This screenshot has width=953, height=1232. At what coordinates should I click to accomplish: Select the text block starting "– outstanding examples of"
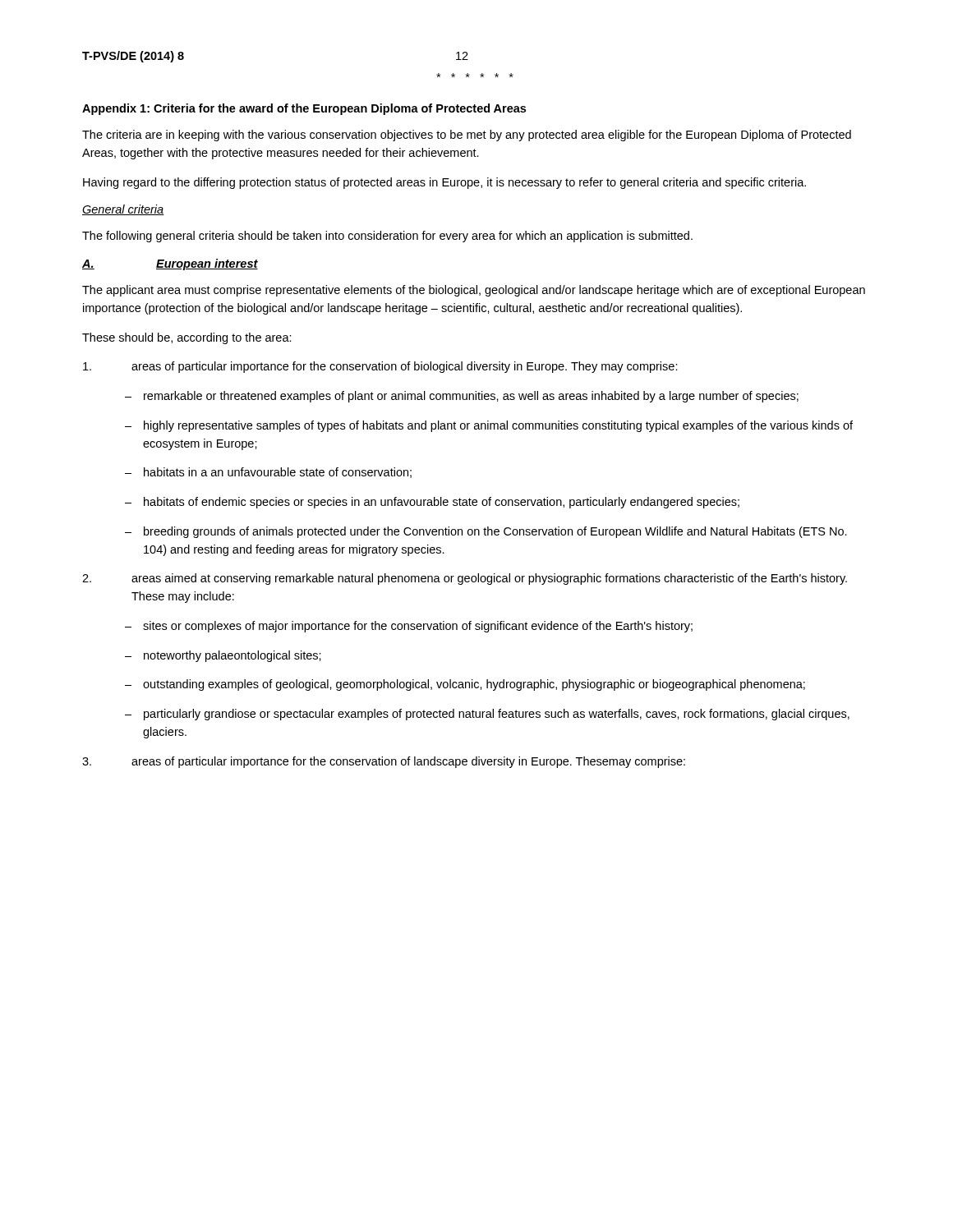point(476,685)
